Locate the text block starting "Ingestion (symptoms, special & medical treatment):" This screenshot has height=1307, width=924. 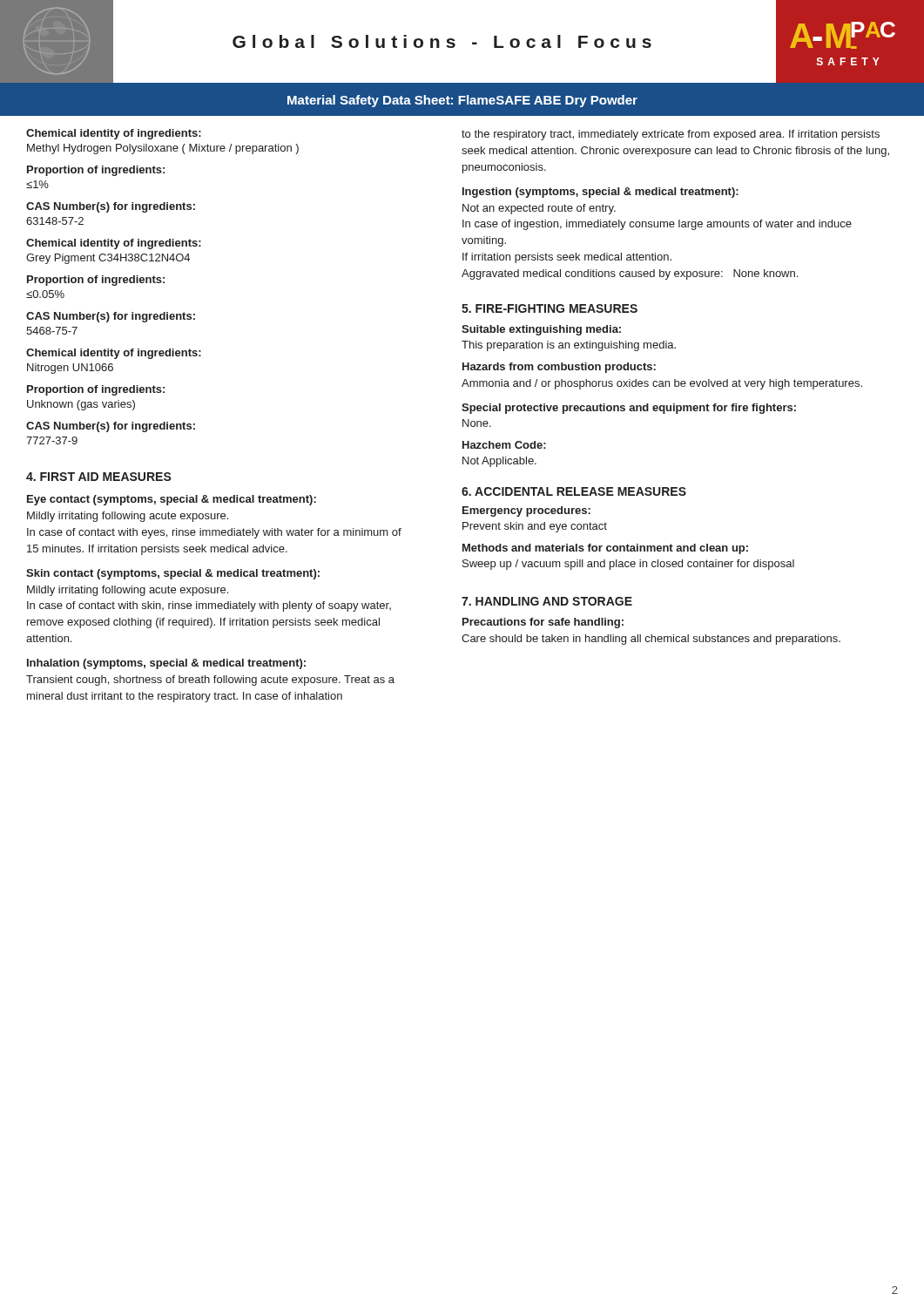tap(600, 191)
